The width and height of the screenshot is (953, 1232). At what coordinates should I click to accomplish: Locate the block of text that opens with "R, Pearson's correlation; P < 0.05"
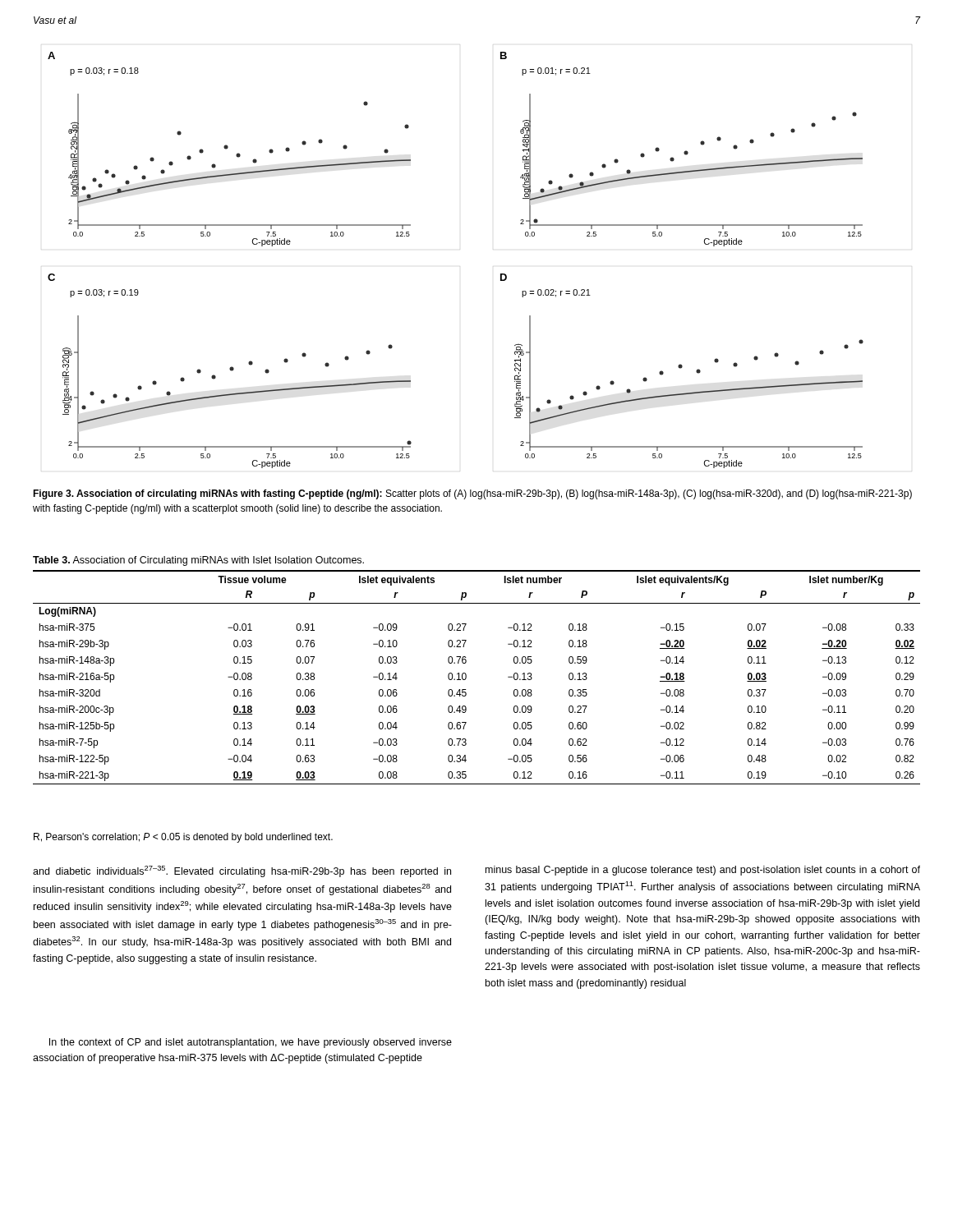(183, 837)
